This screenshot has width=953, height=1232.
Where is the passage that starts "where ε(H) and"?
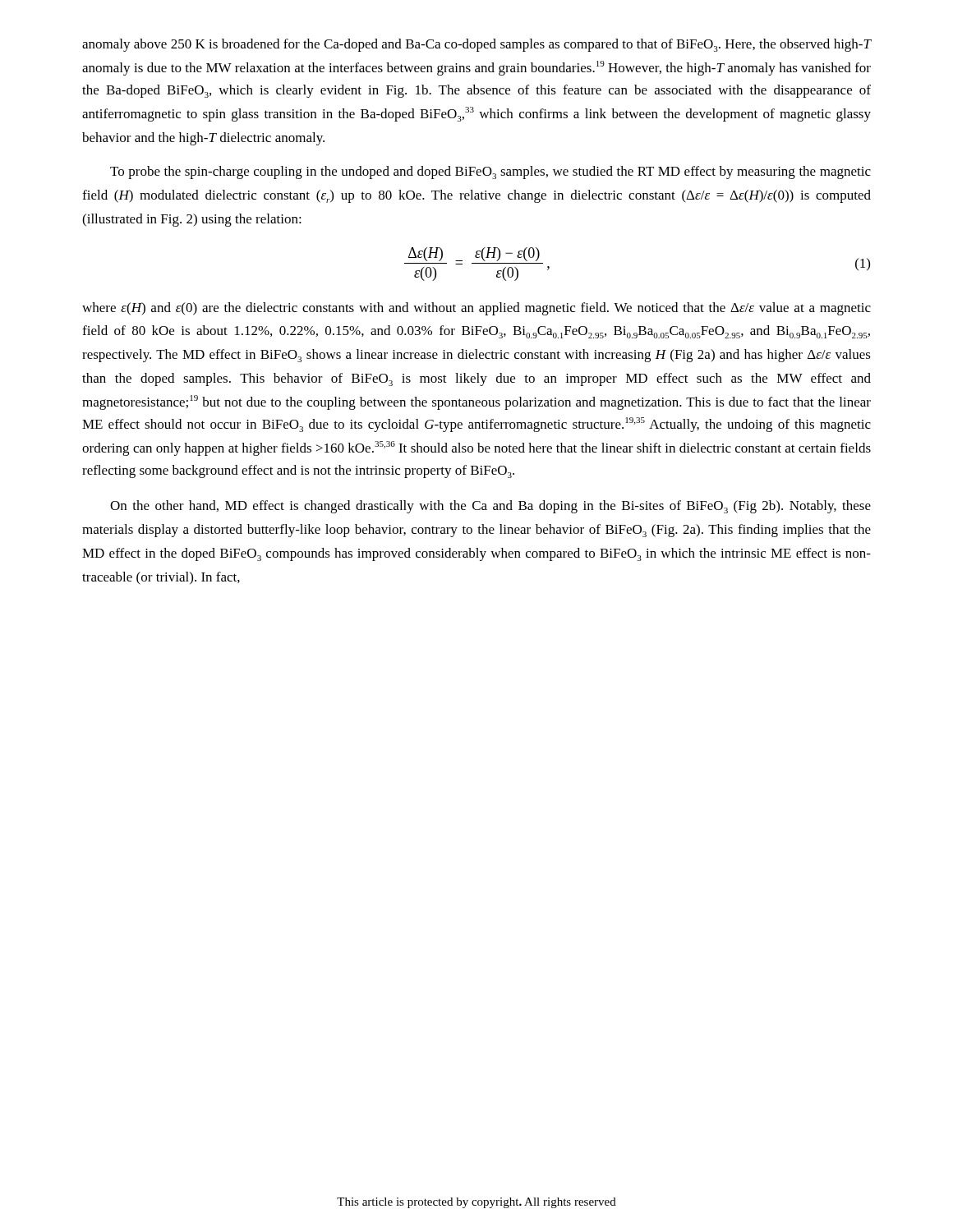[x=476, y=390]
